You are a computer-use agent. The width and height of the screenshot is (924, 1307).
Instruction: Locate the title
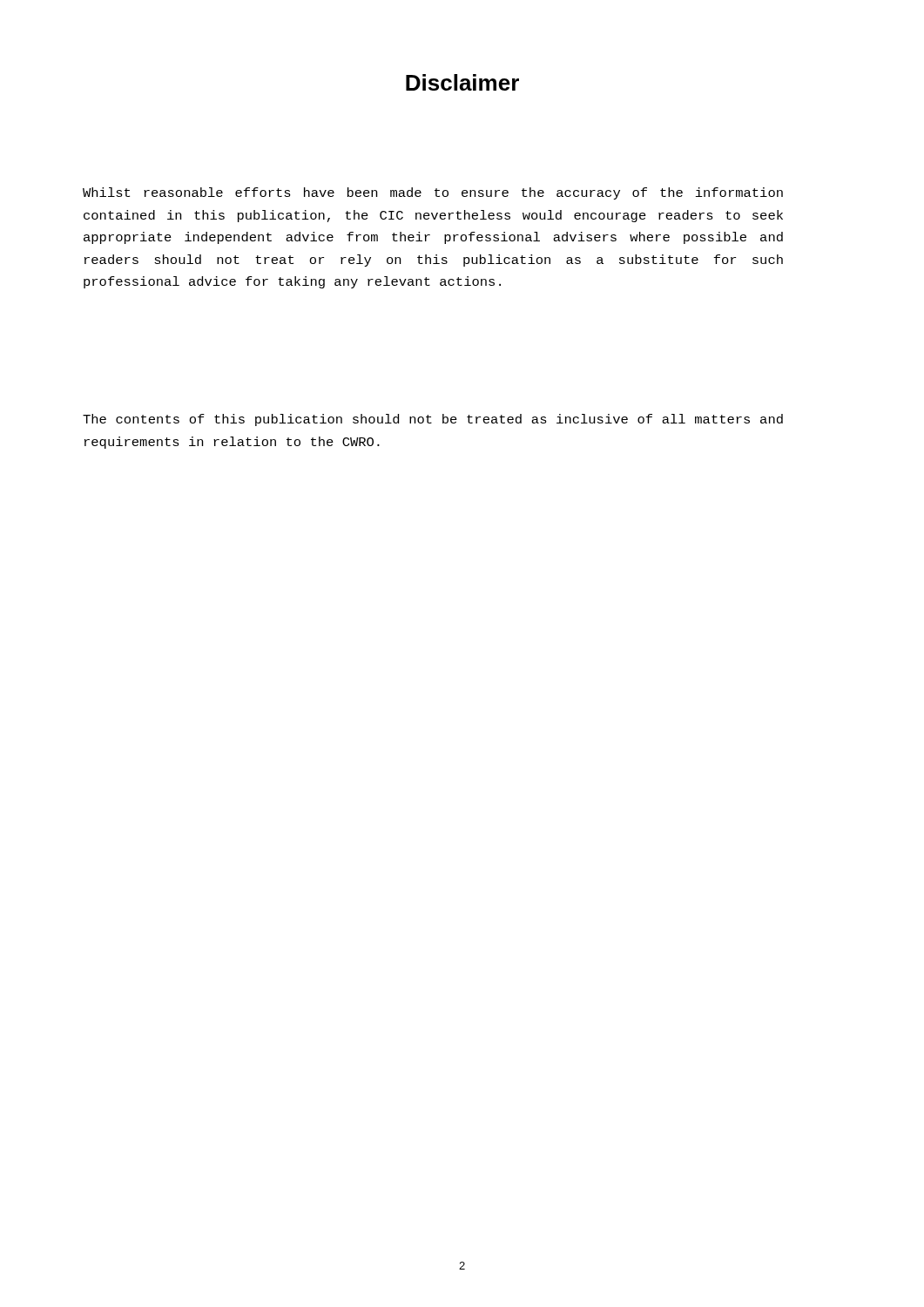462,83
